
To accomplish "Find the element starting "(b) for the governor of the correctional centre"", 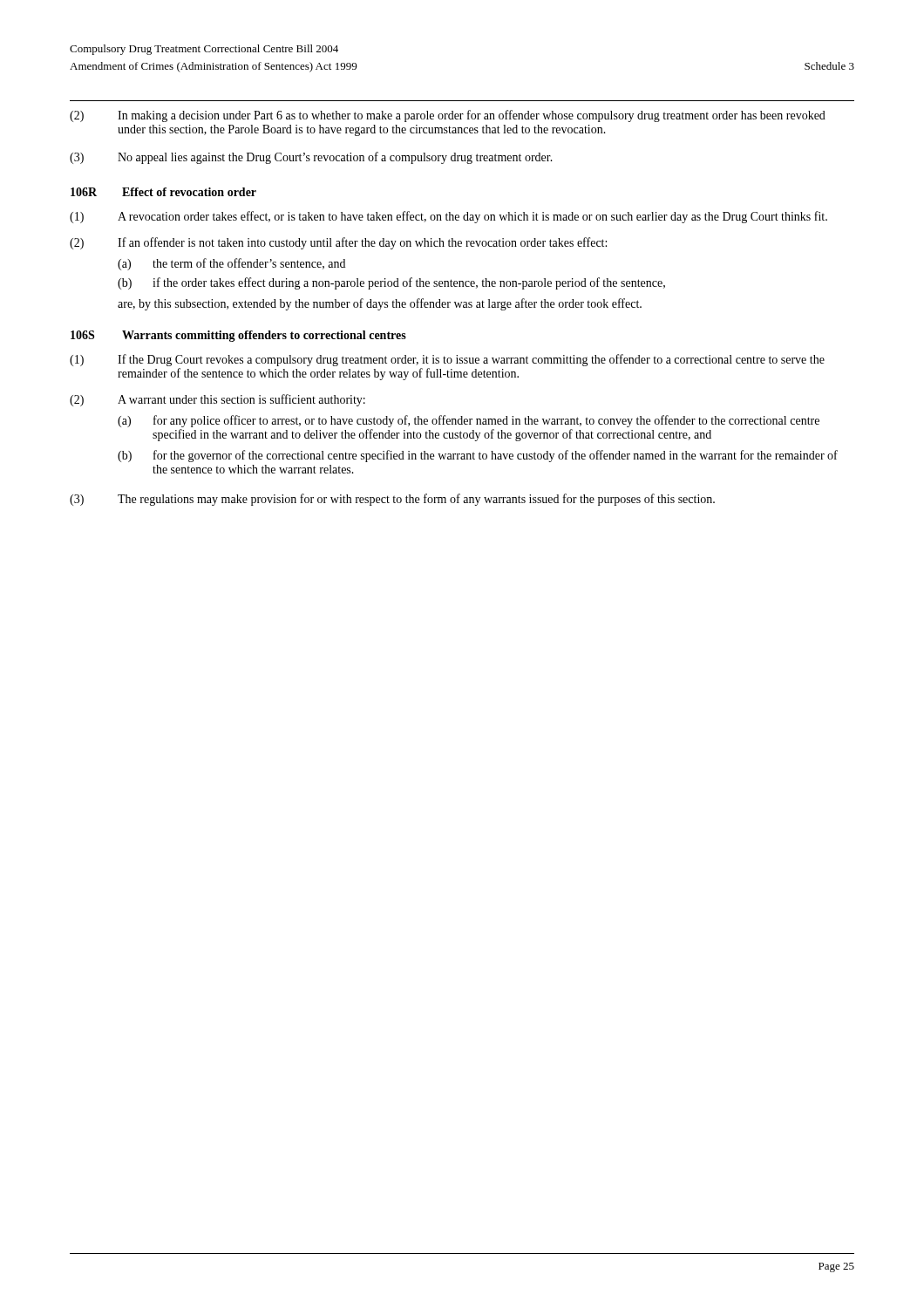I will coord(486,463).
